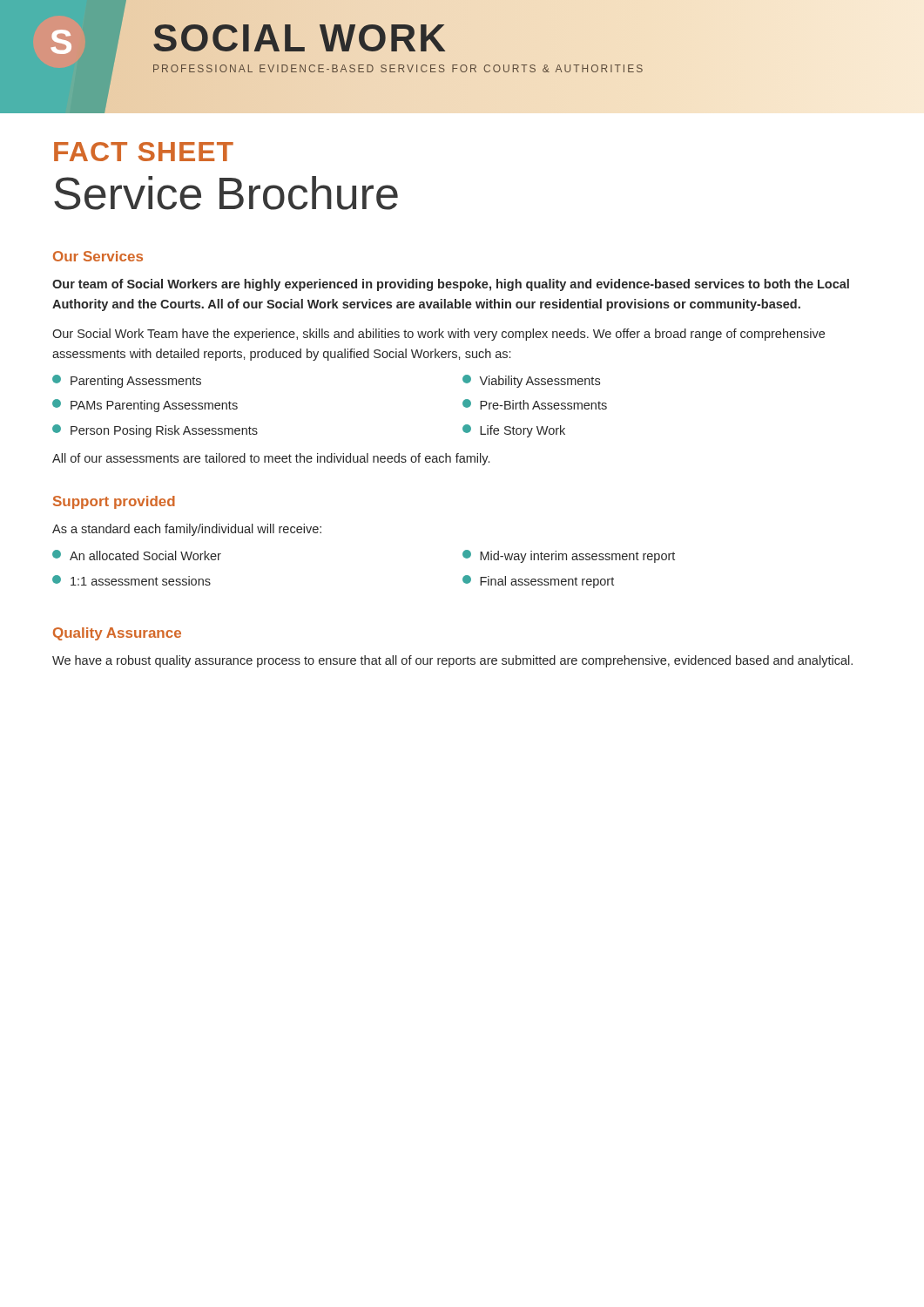Image resolution: width=924 pixels, height=1307 pixels.
Task: Click on the list item containing "Mid-way interim assessment report"
Action: [569, 556]
